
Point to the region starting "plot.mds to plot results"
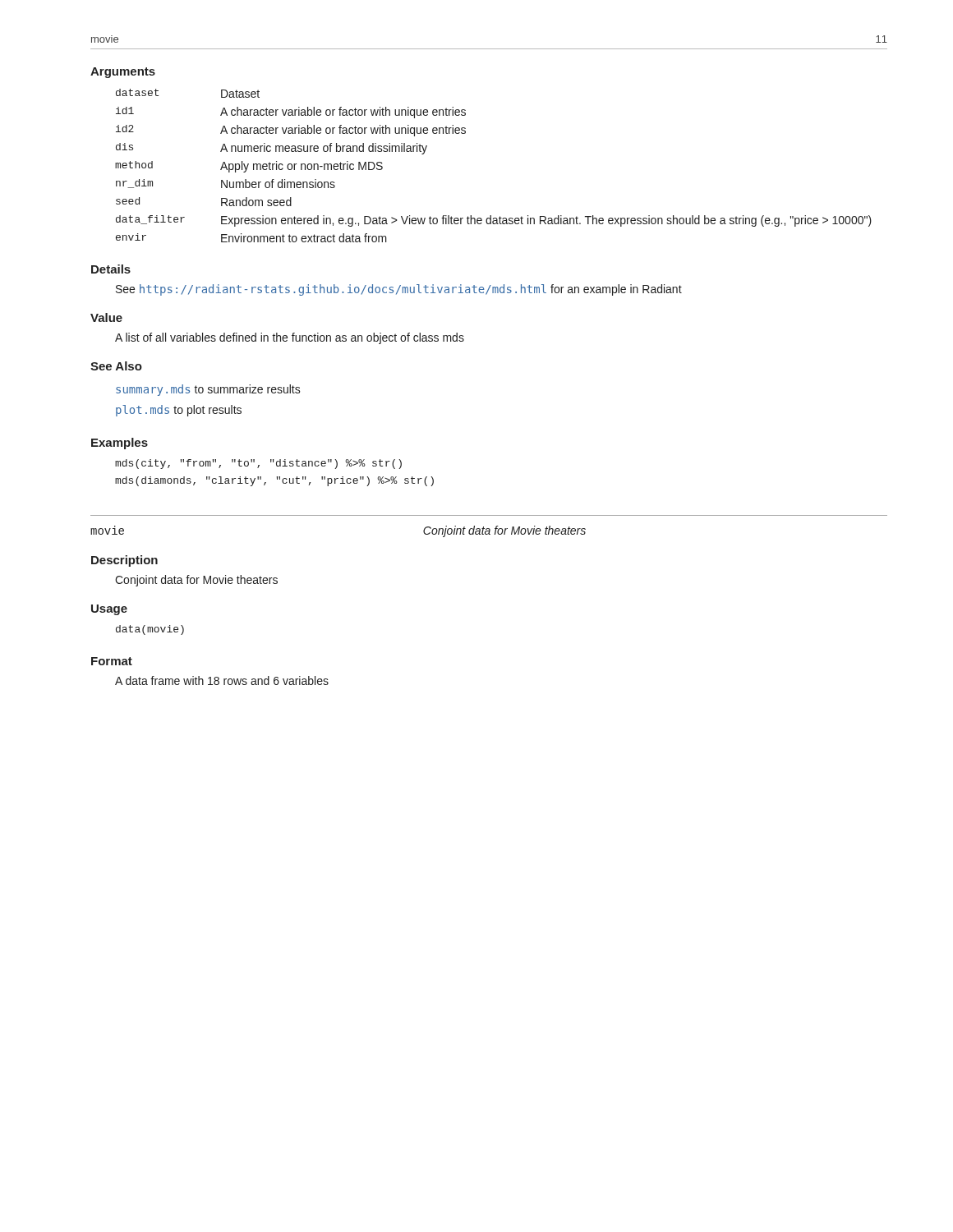179,410
